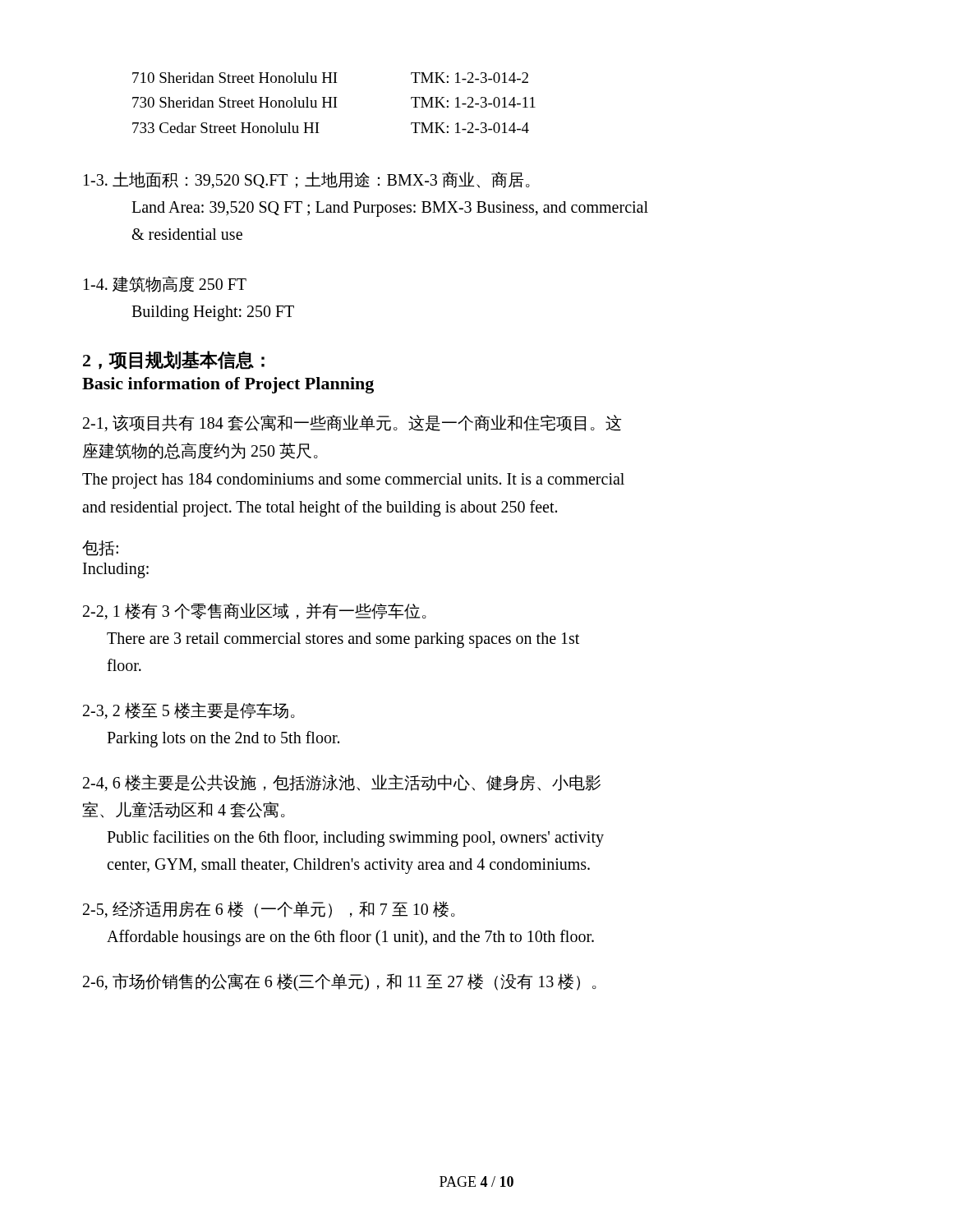Select the text starting "2-1, 该项目共有 184 套公寓和一些商业单元。这是一个商业和住宅项目。这 座建筑物的总高度约为 250 英尺。"

click(x=353, y=465)
